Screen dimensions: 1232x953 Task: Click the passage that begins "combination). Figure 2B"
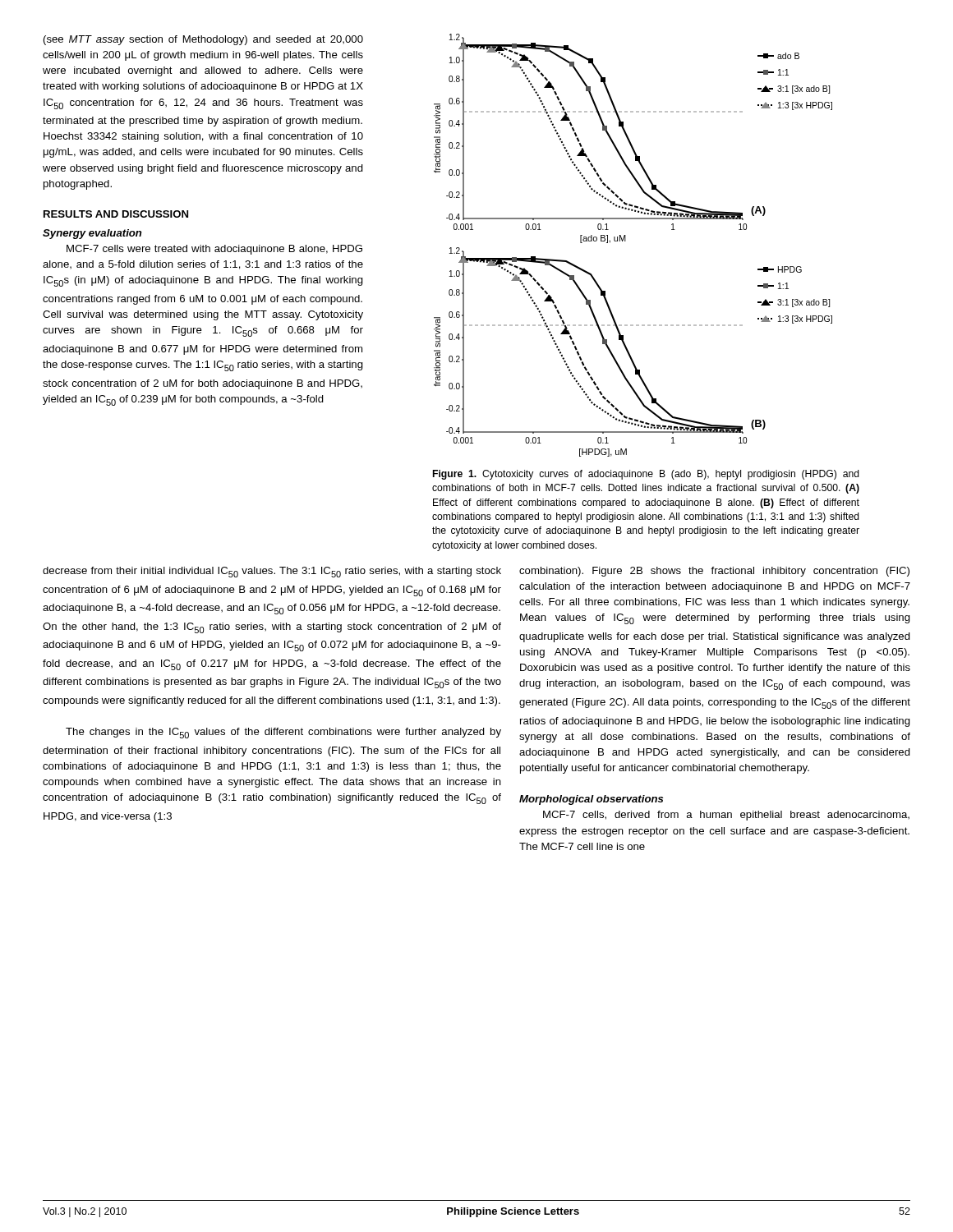(x=715, y=708)
